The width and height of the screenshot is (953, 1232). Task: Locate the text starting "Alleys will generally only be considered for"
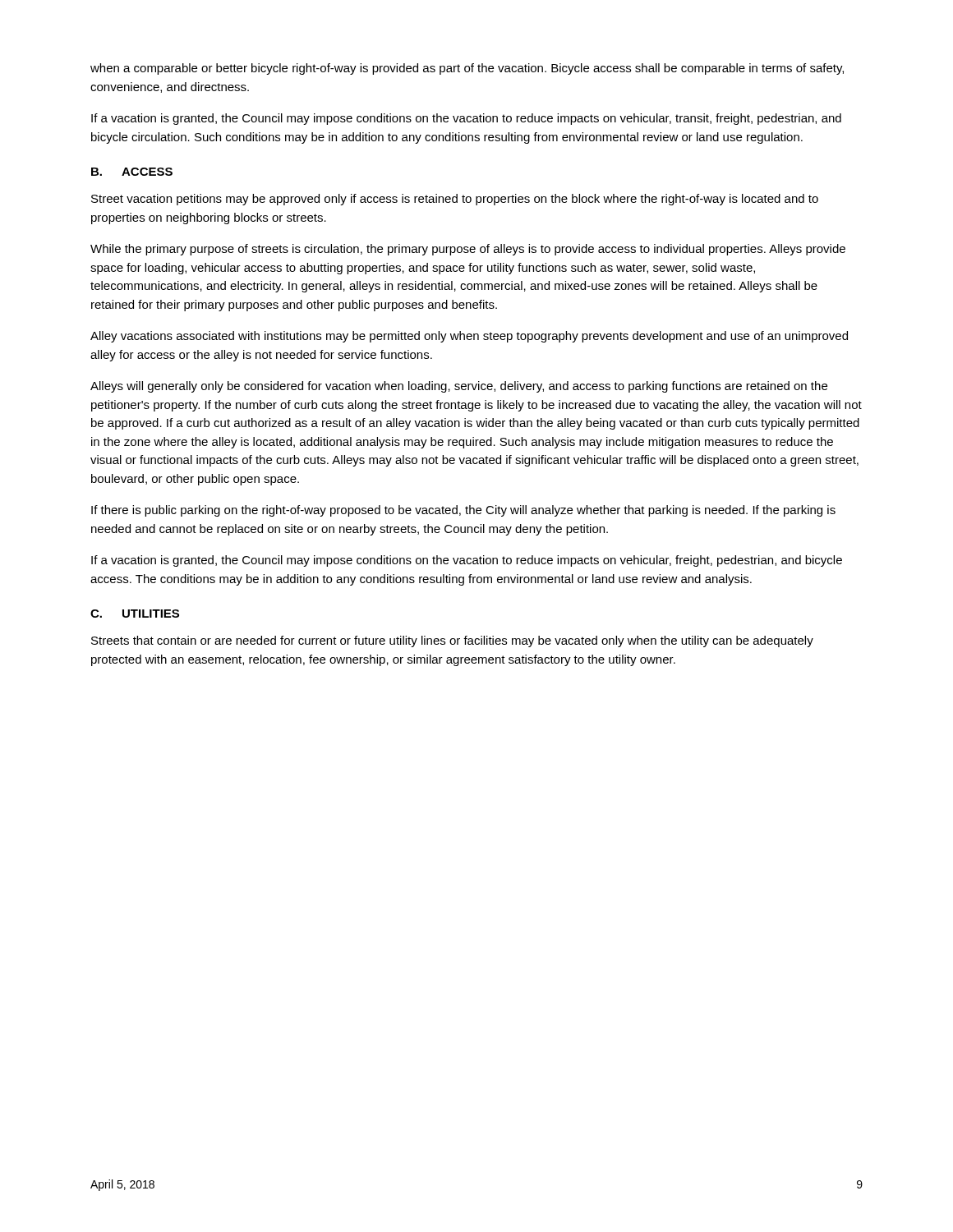click(476, 432)
